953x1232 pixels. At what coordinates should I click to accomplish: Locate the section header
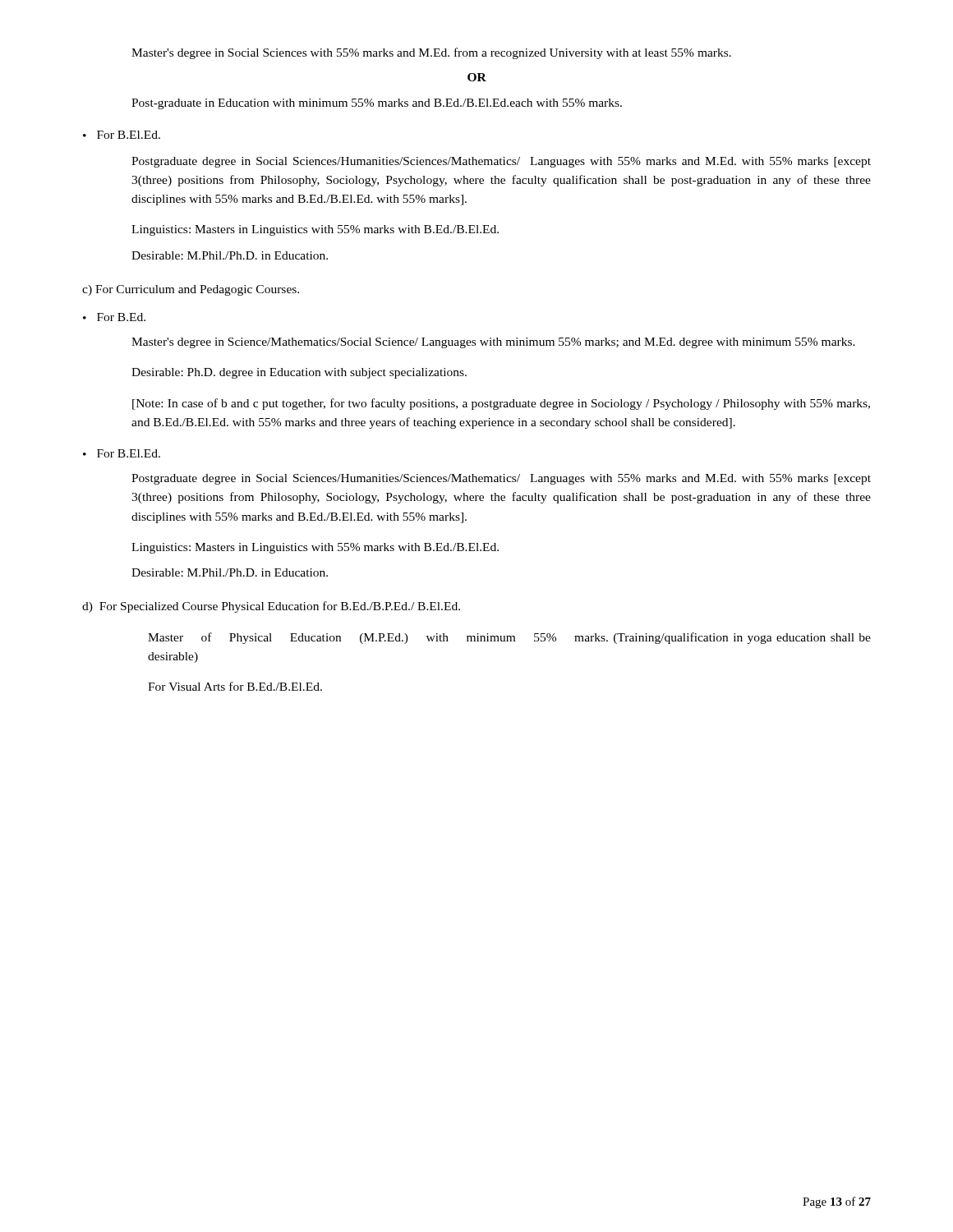point(476,77)
